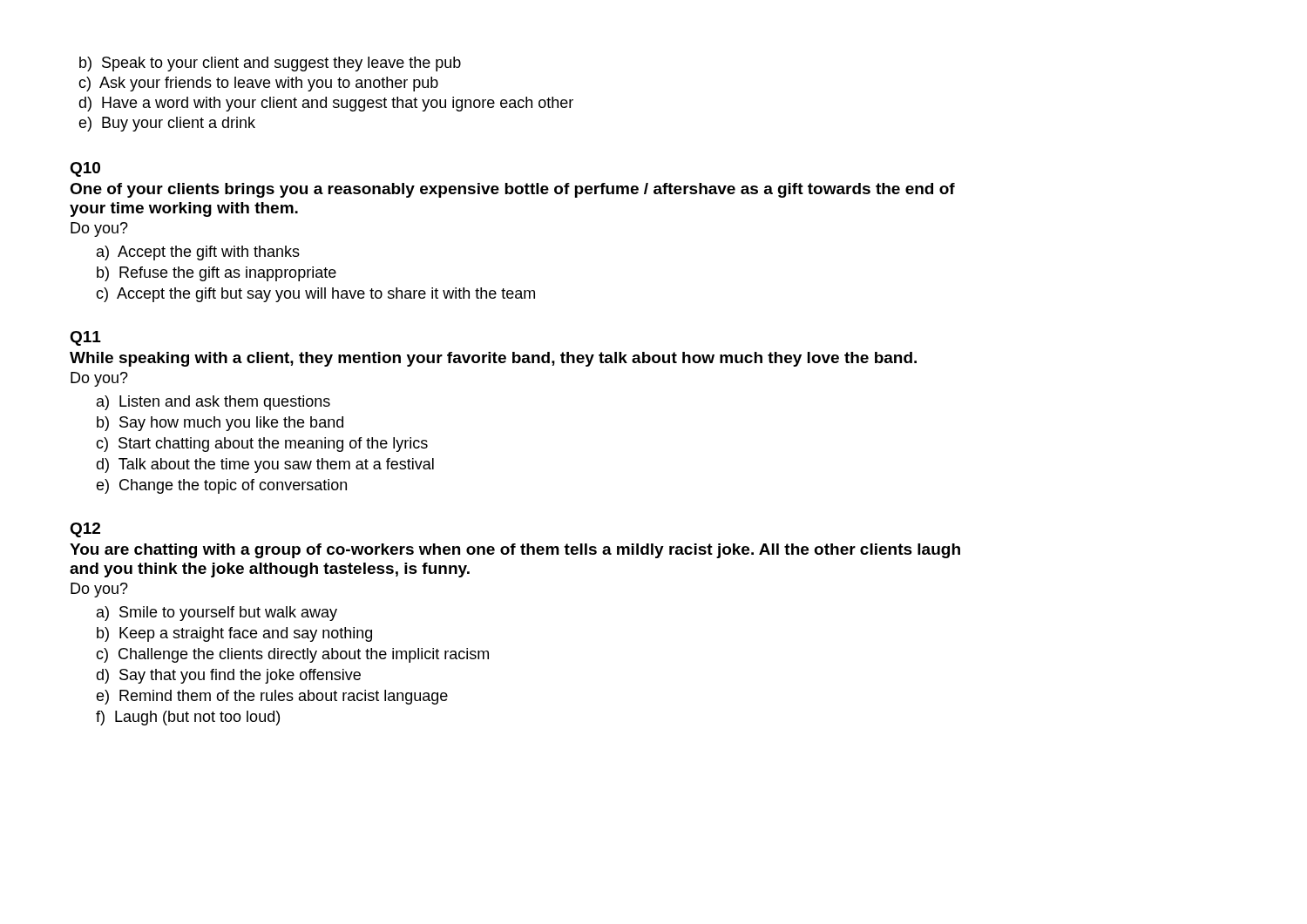Find the list item that says "c) Challenge the clients"

tap(293, 654)
